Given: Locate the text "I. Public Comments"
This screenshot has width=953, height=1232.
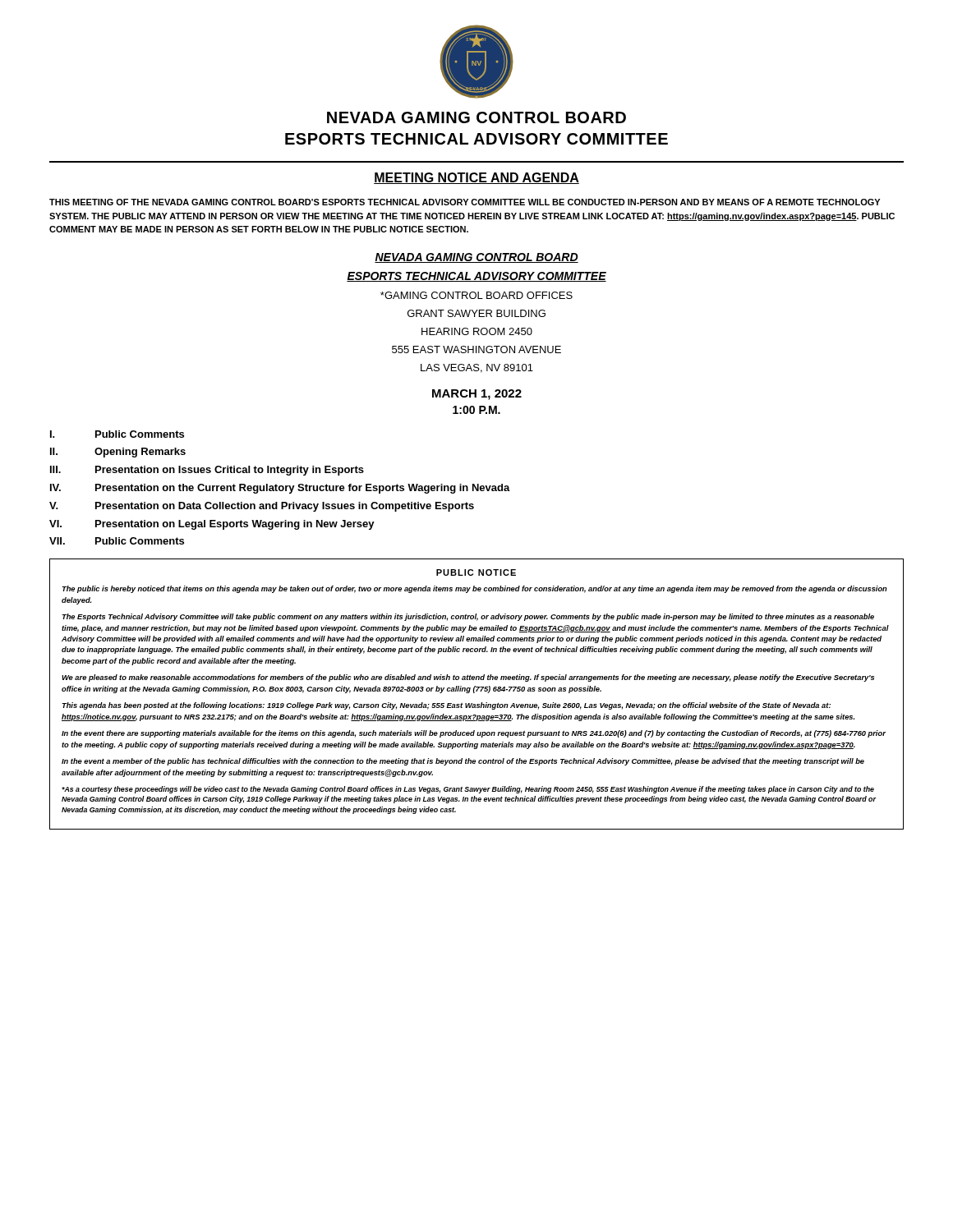Looking at the screenshot, I should [x=117, y=434].
